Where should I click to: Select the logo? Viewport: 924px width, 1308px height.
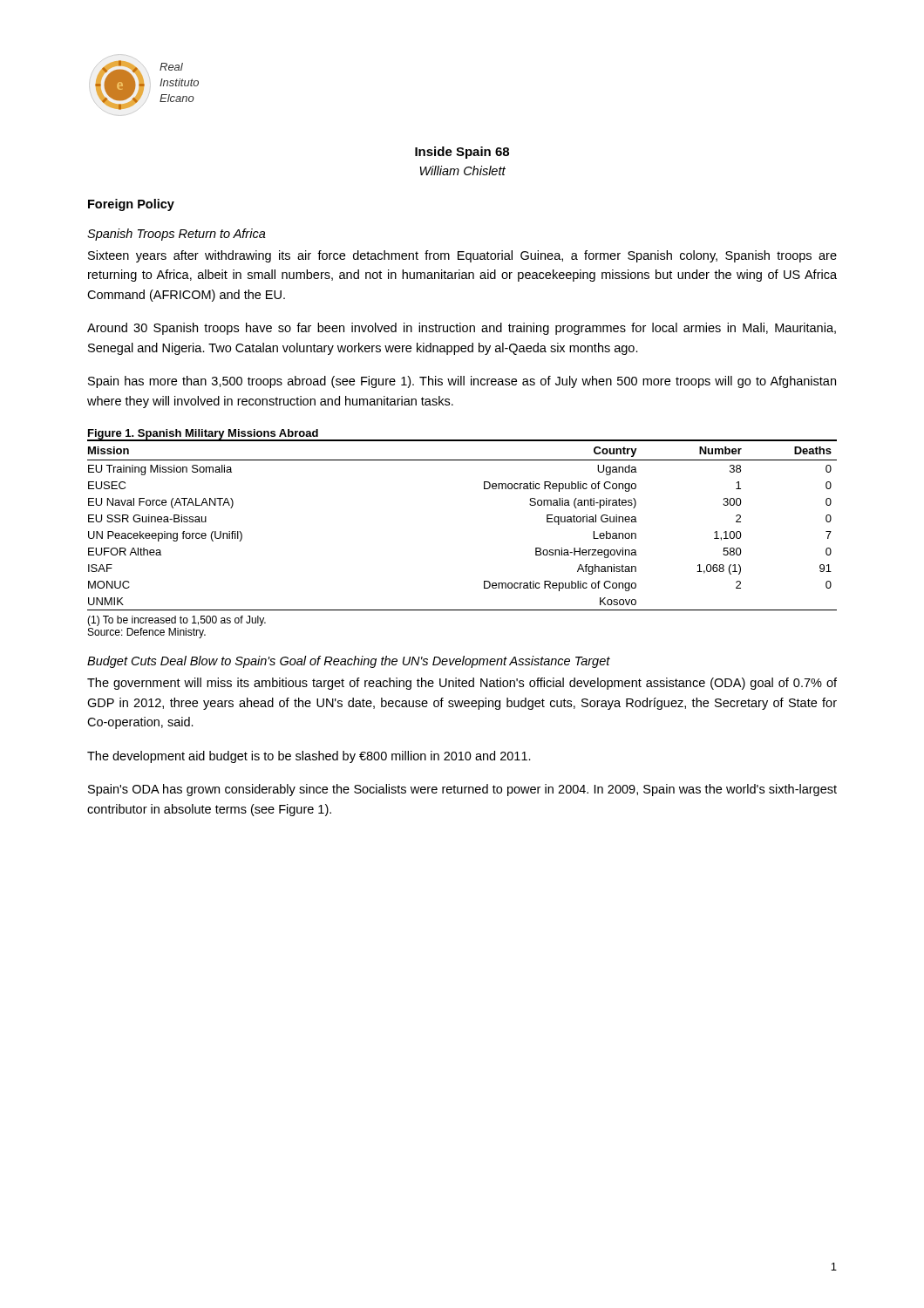(x=462, y=85)
